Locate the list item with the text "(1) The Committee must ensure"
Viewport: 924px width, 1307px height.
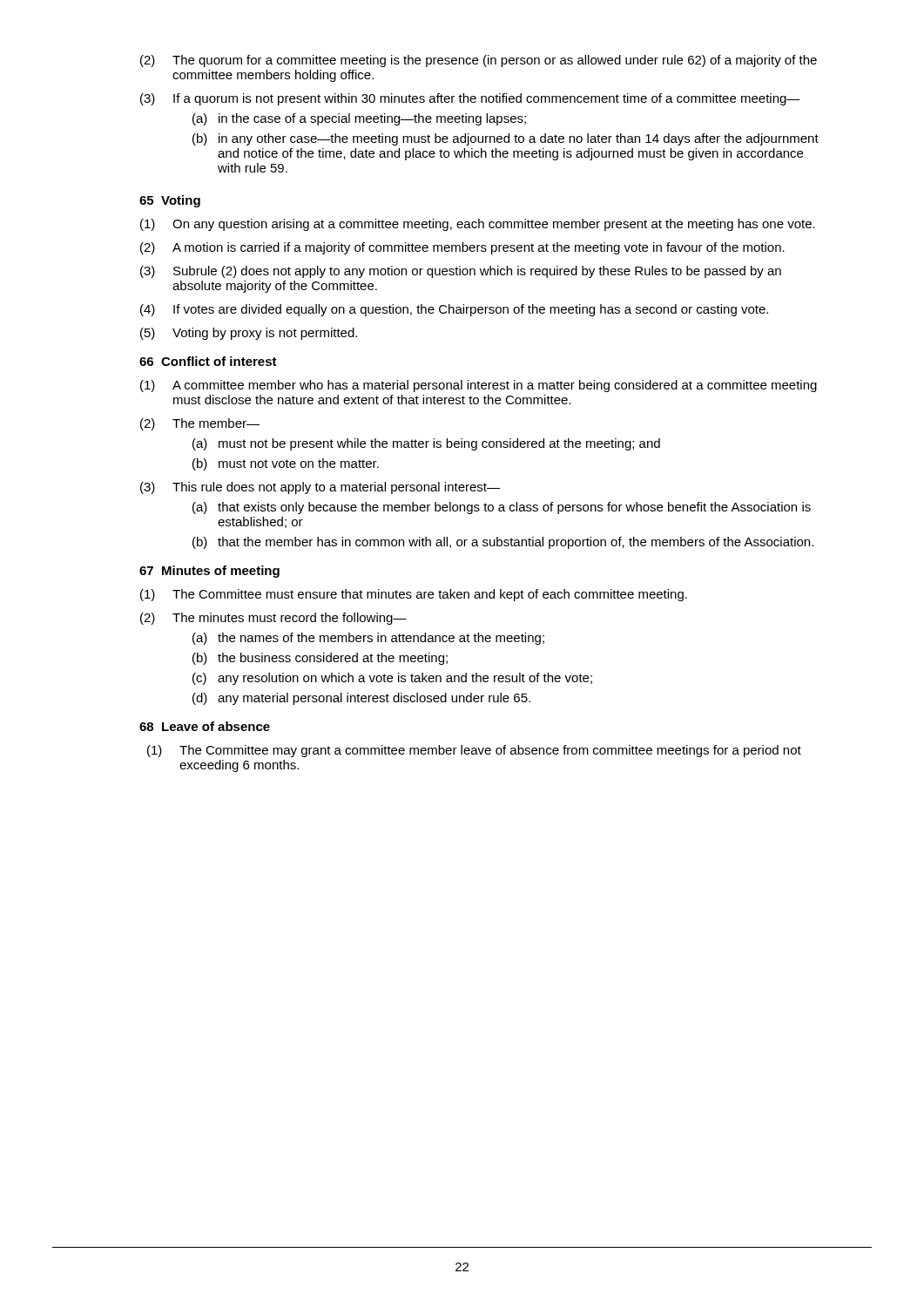pos(479,594)
